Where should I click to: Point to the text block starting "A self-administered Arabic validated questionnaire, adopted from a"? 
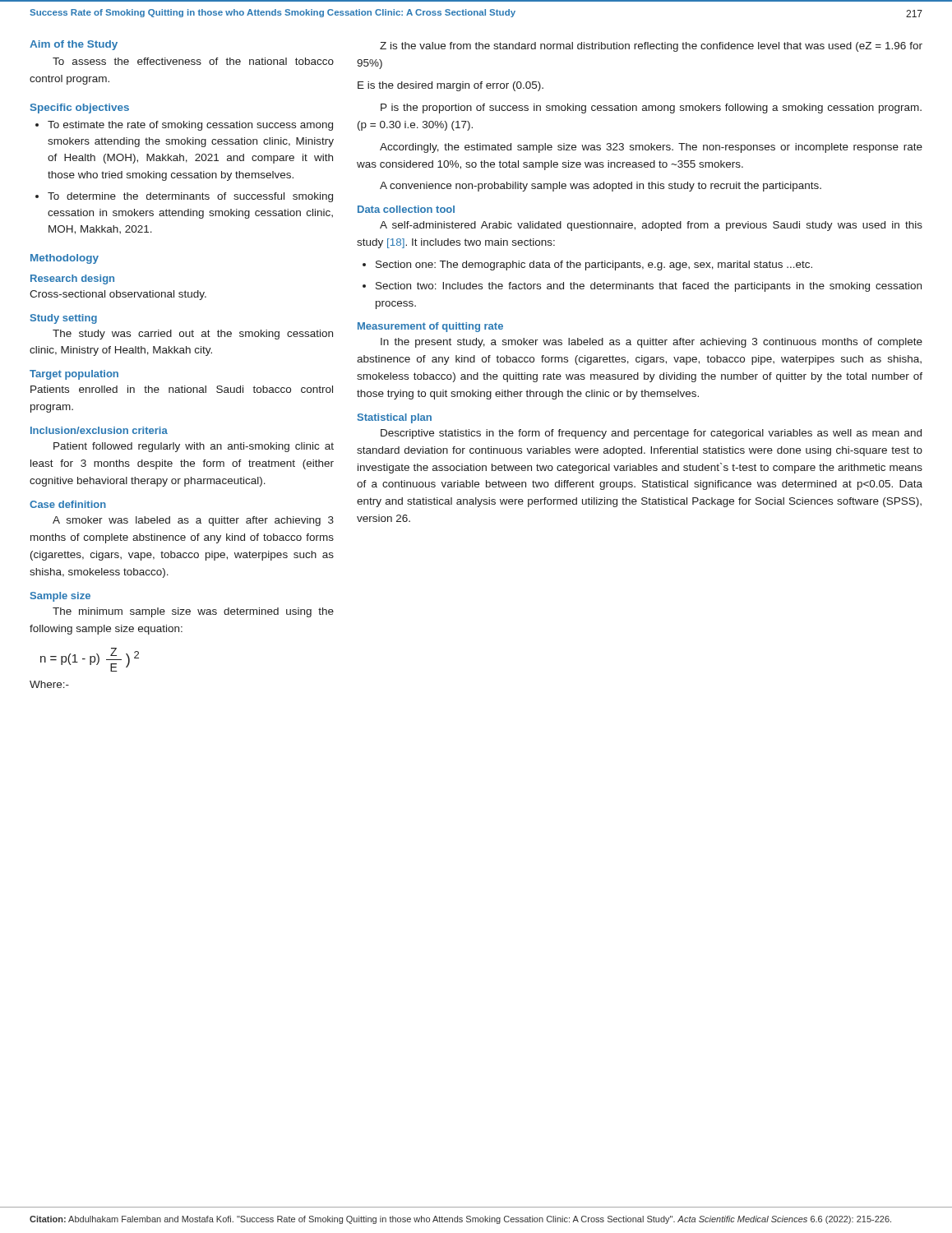(x=640, y=234)
